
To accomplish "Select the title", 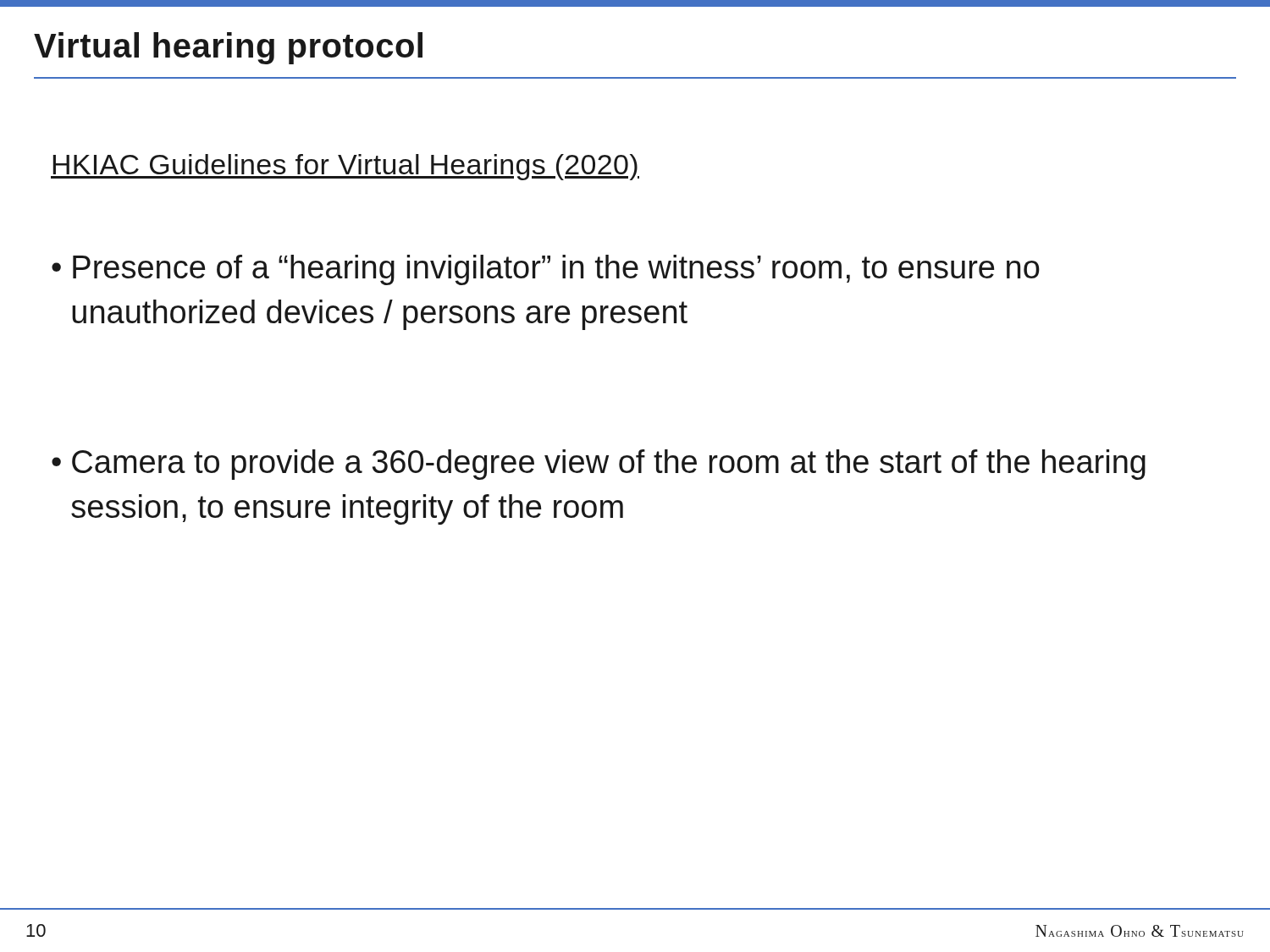I will click(230, 46).
